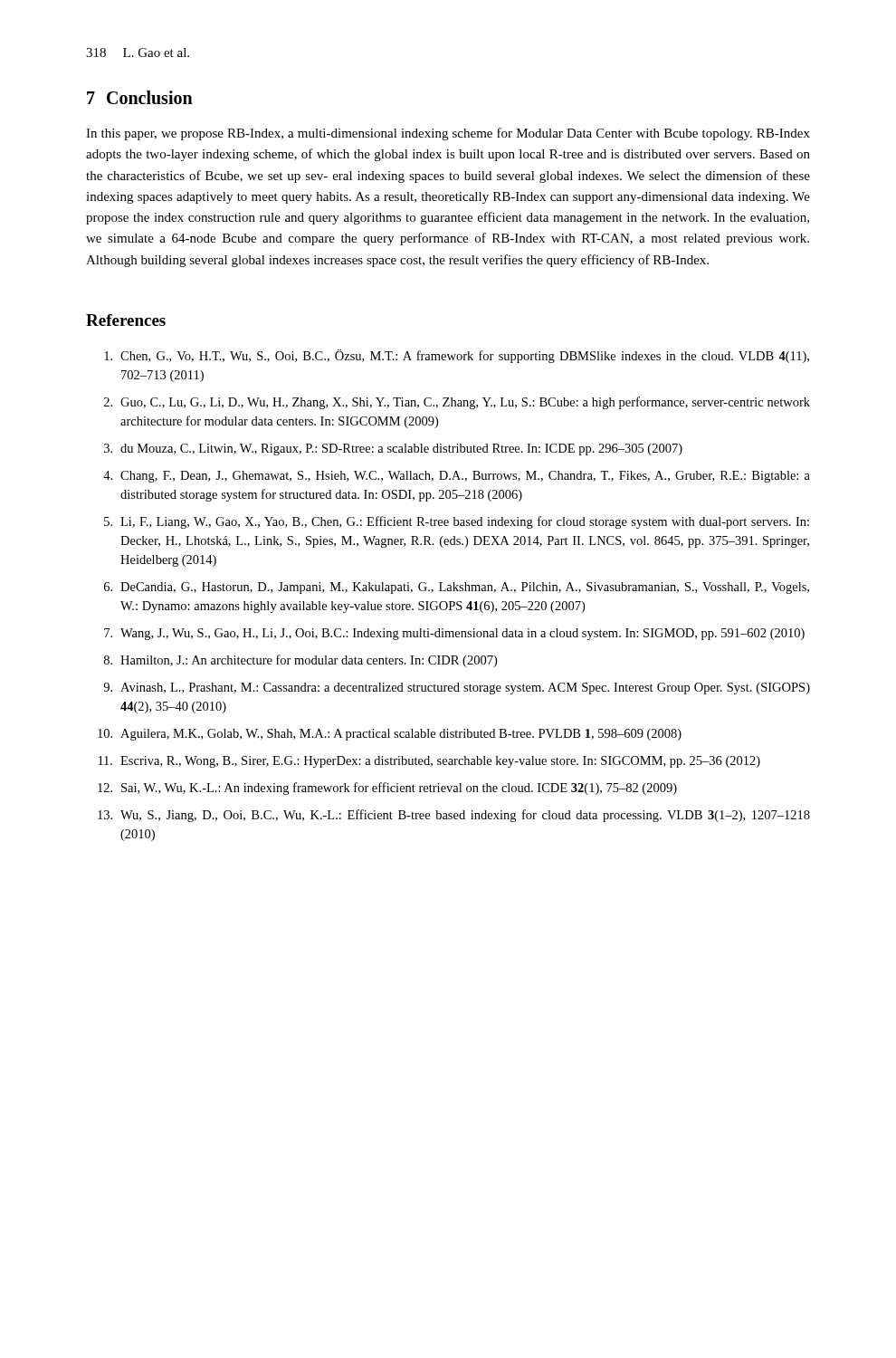
Task: Select the list item that says "8. Hamilton, J.:"
Action: pyautogui.click(x=448, y=660)
